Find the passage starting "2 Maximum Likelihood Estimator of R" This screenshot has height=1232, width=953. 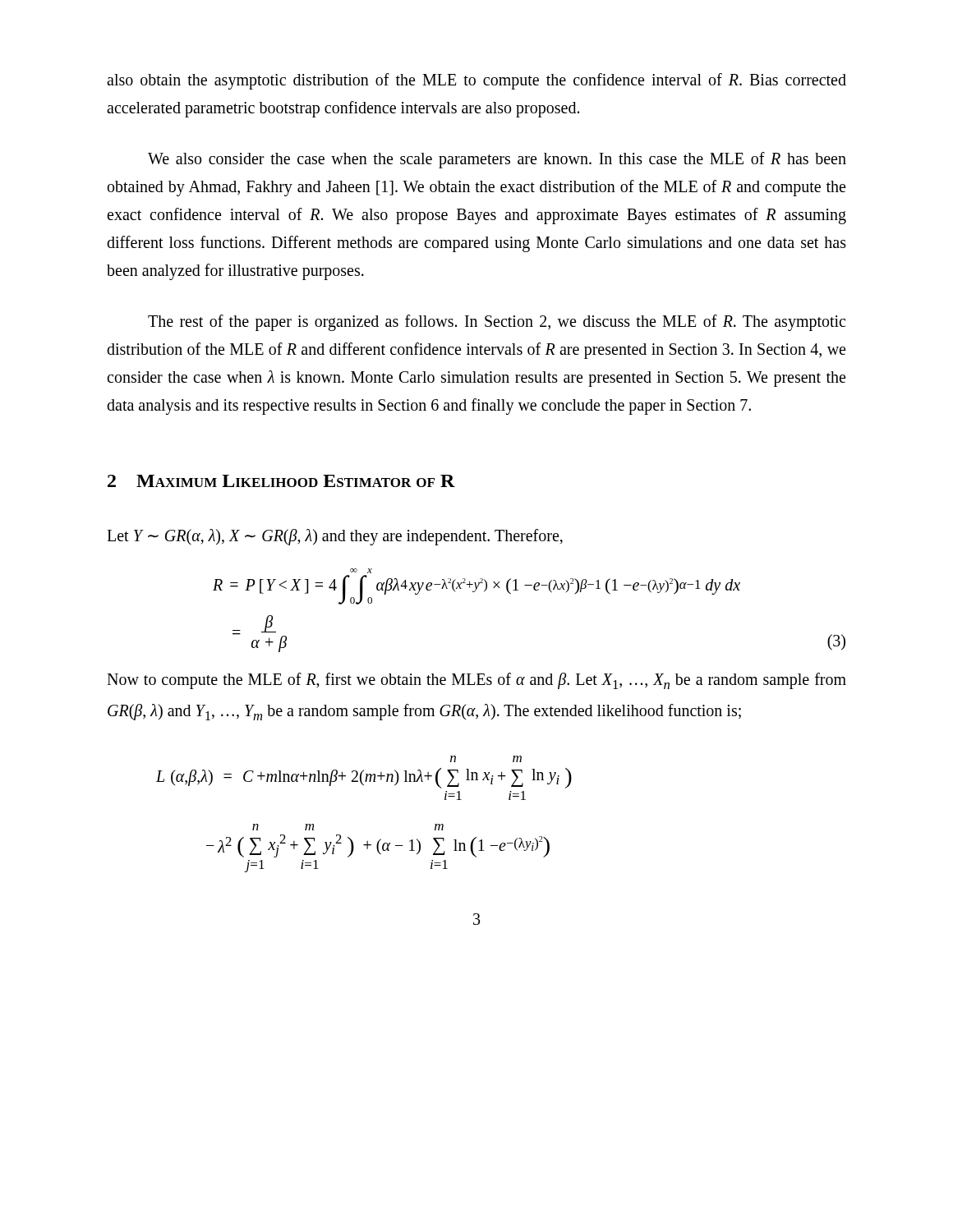(281, 480)
